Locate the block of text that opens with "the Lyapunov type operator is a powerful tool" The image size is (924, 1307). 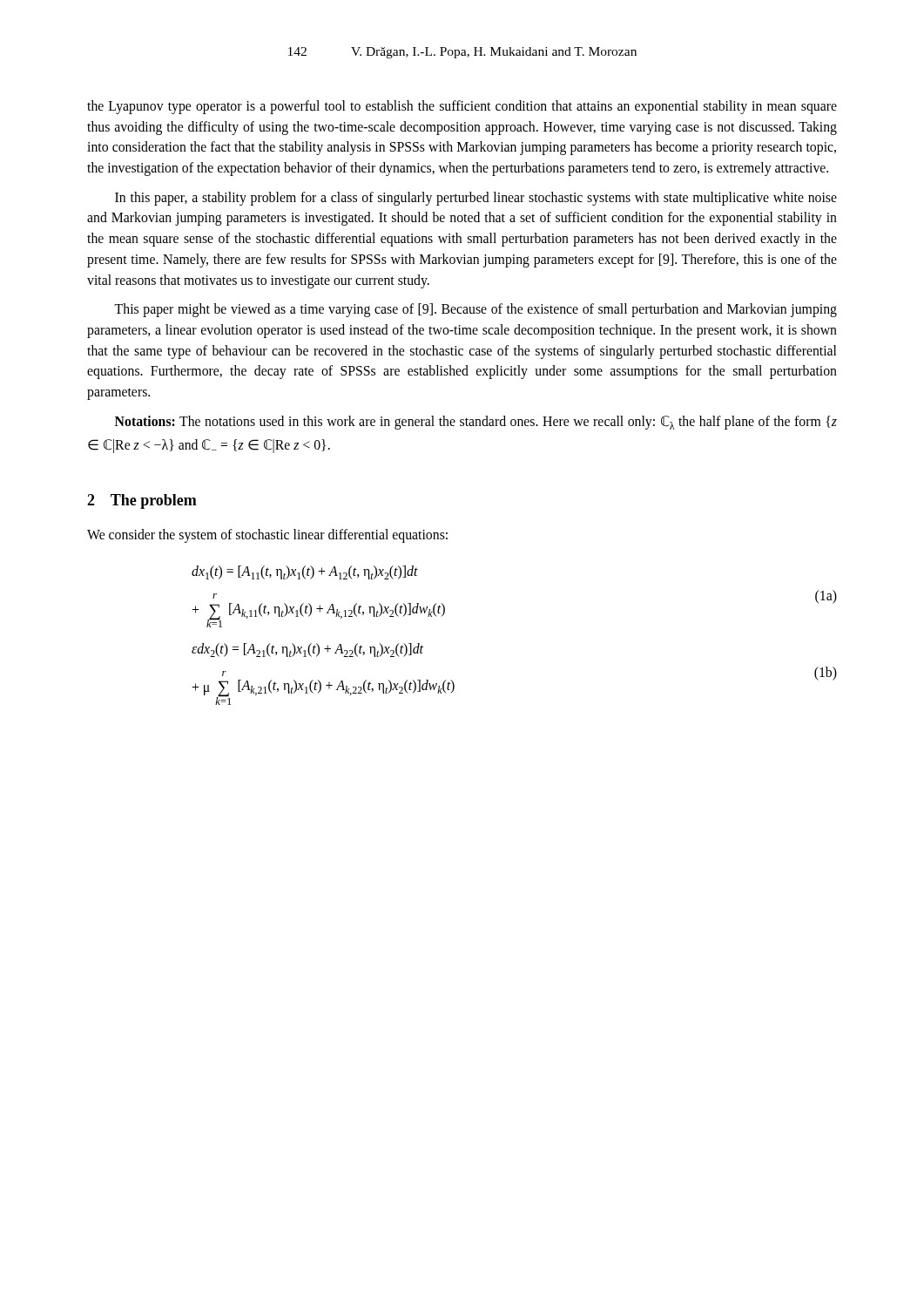(462, 137)
